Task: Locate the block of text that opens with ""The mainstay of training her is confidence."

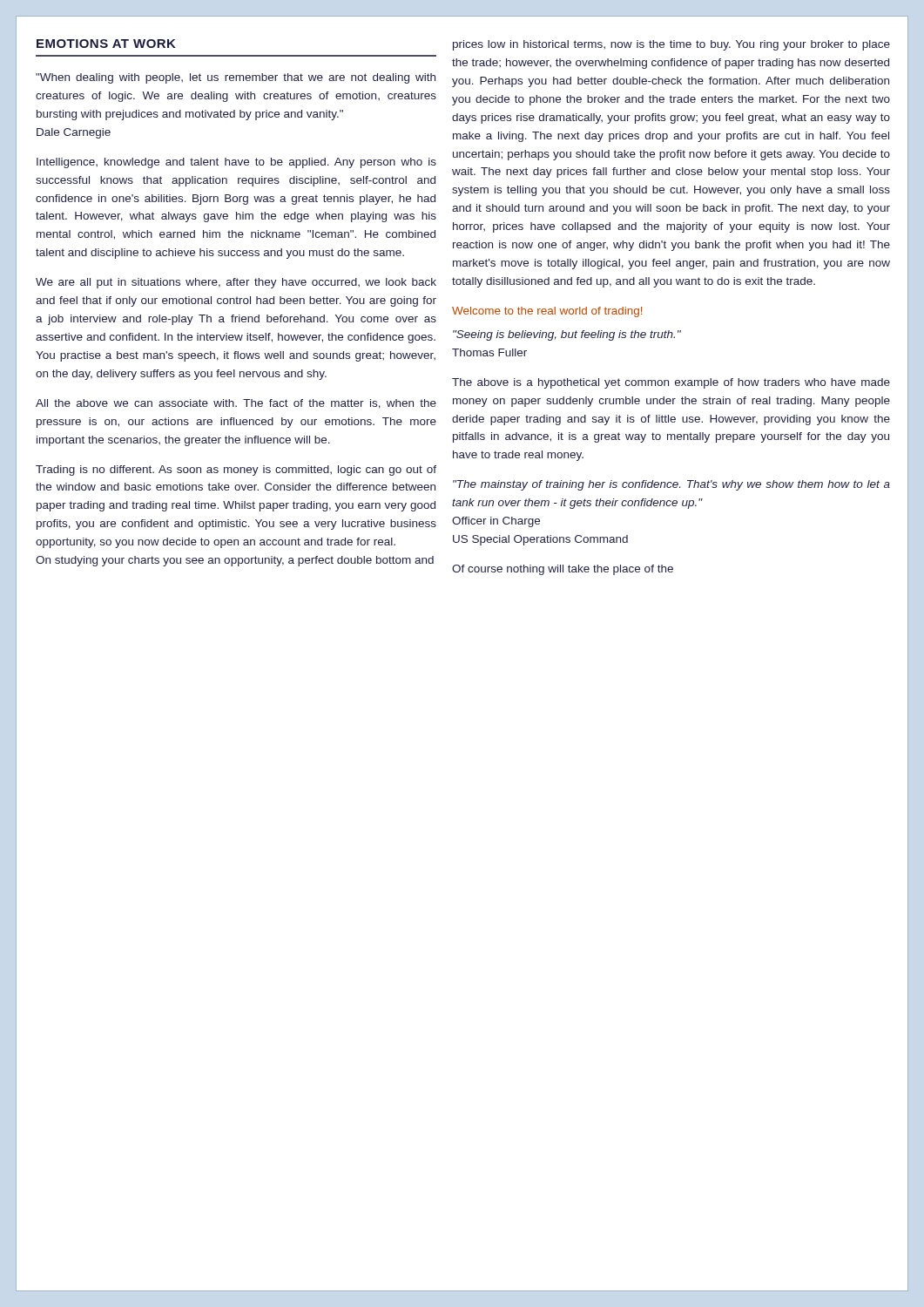Action: point(671,512)
